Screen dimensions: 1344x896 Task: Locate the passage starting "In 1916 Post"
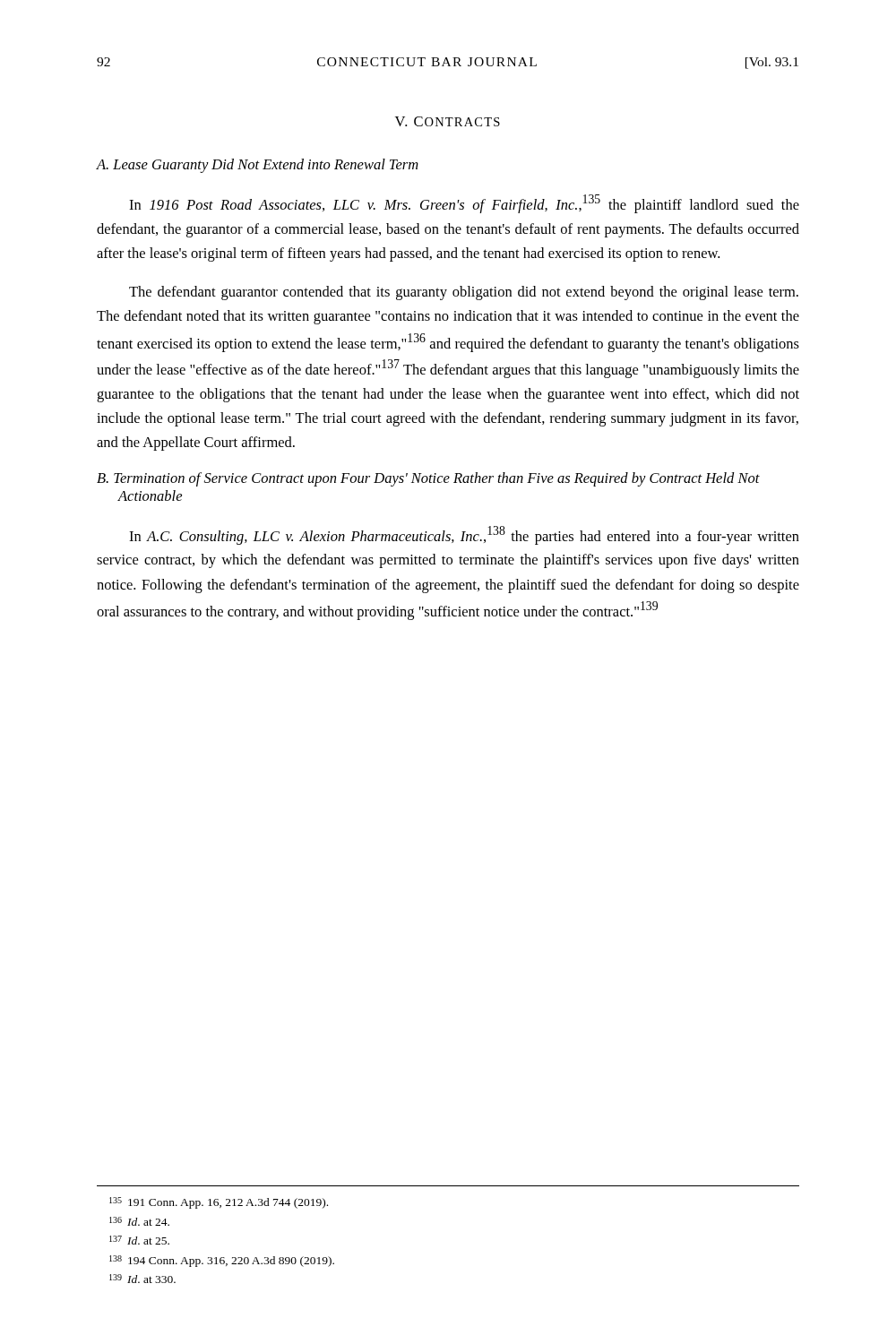pos(448,227)
